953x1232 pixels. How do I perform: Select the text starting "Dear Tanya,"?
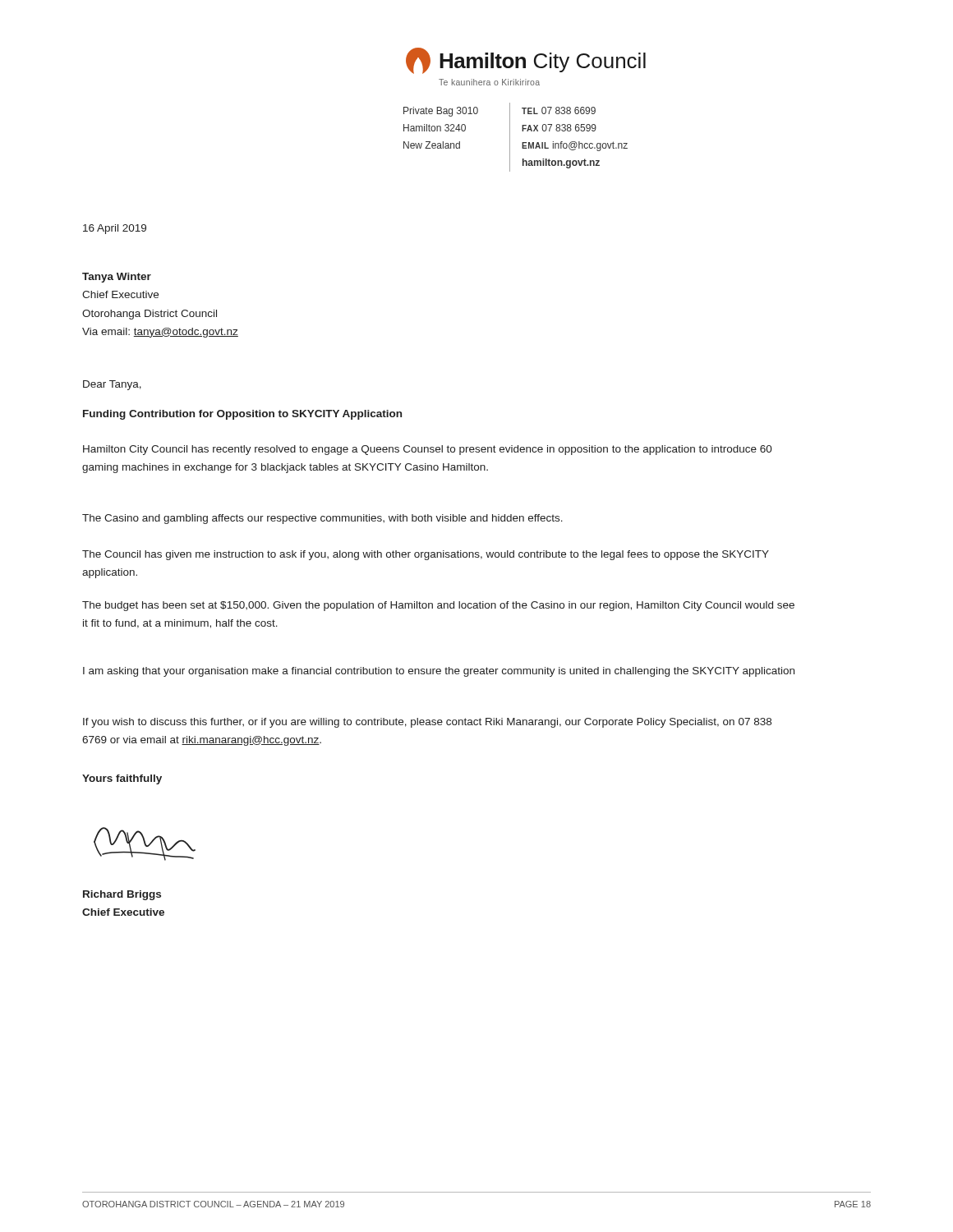pyautogui.click(x=112, y=384)
